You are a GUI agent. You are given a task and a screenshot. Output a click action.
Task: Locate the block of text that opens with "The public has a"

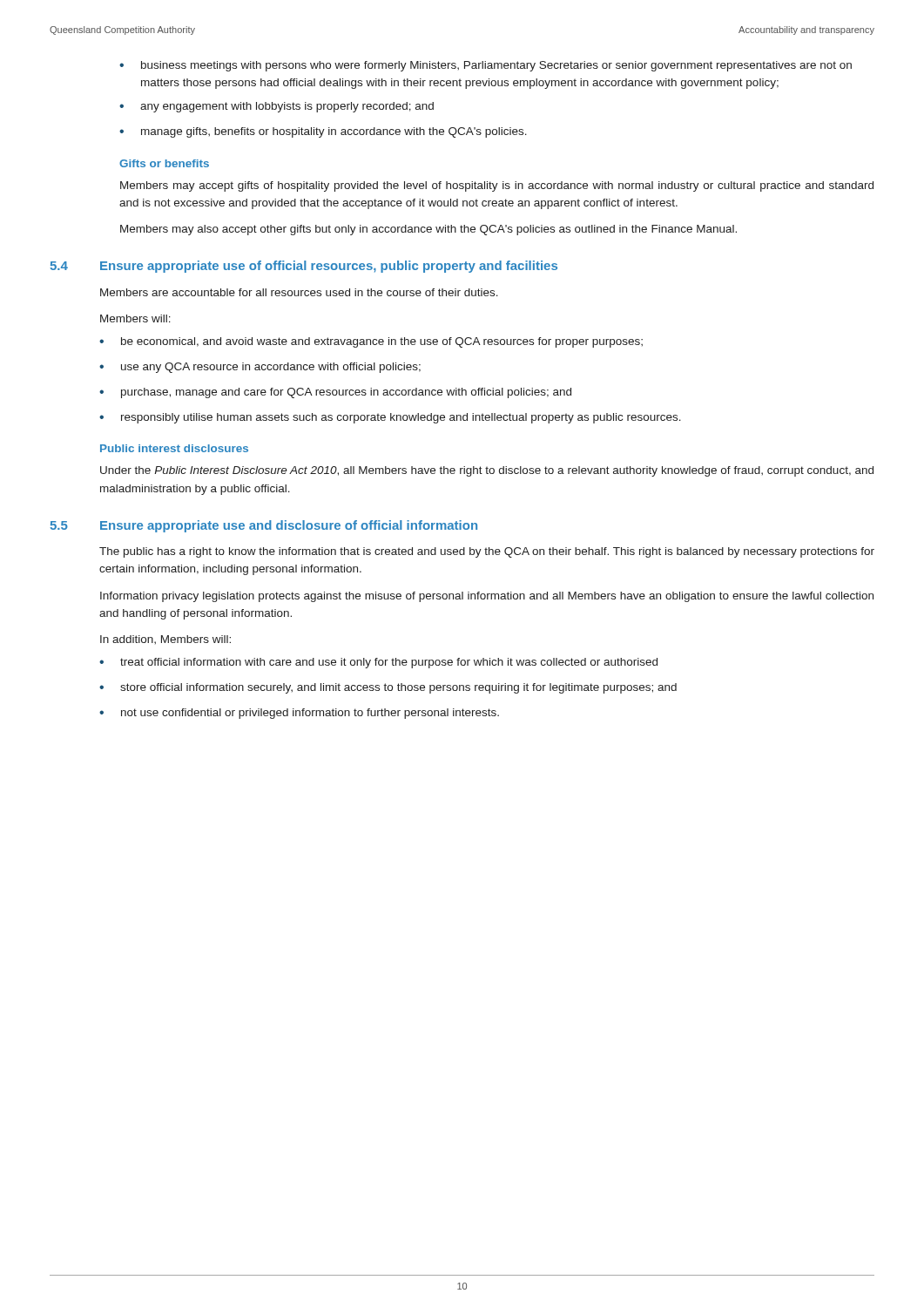pos(487,560)
